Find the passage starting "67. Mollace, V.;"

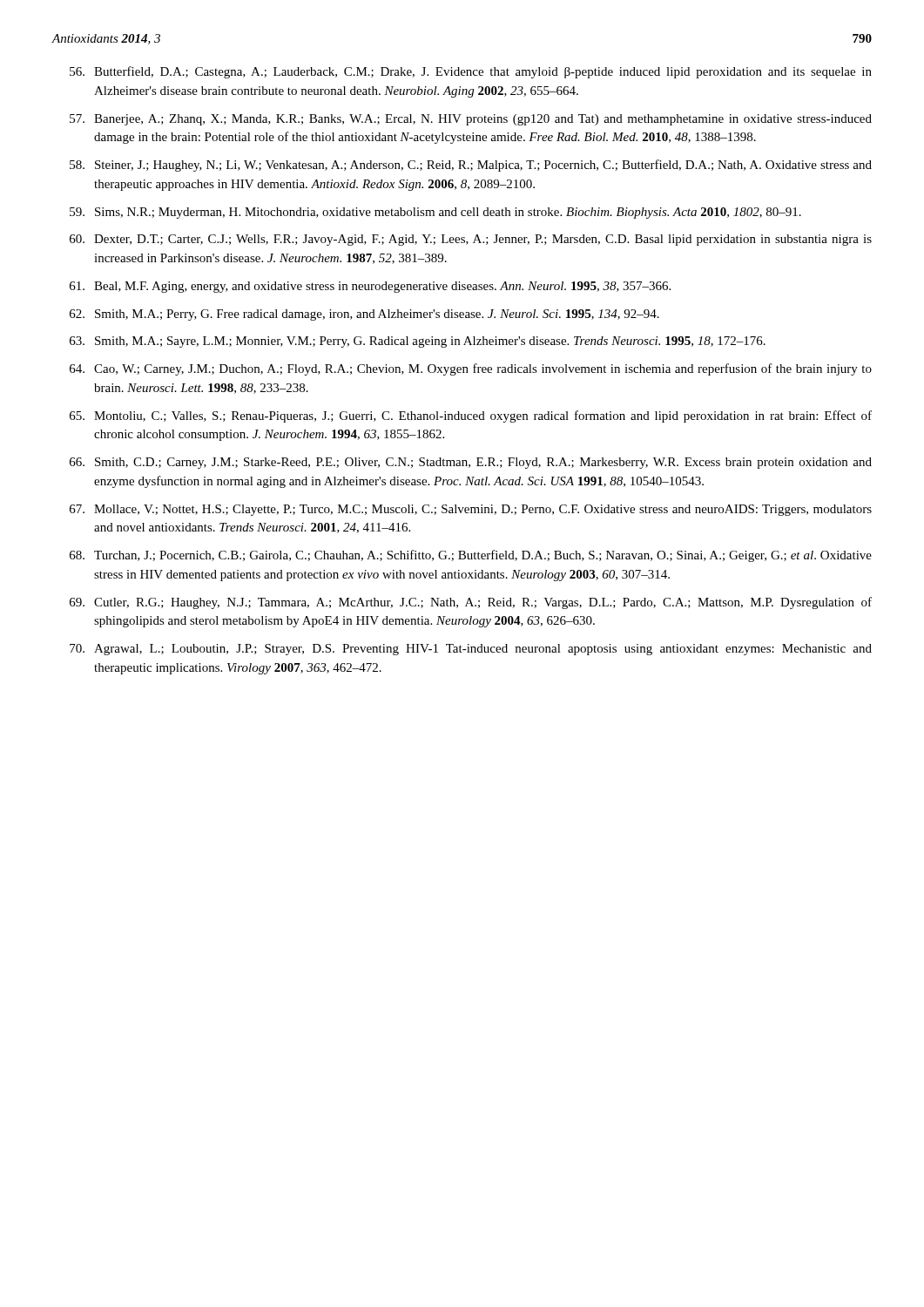(462, 519)
